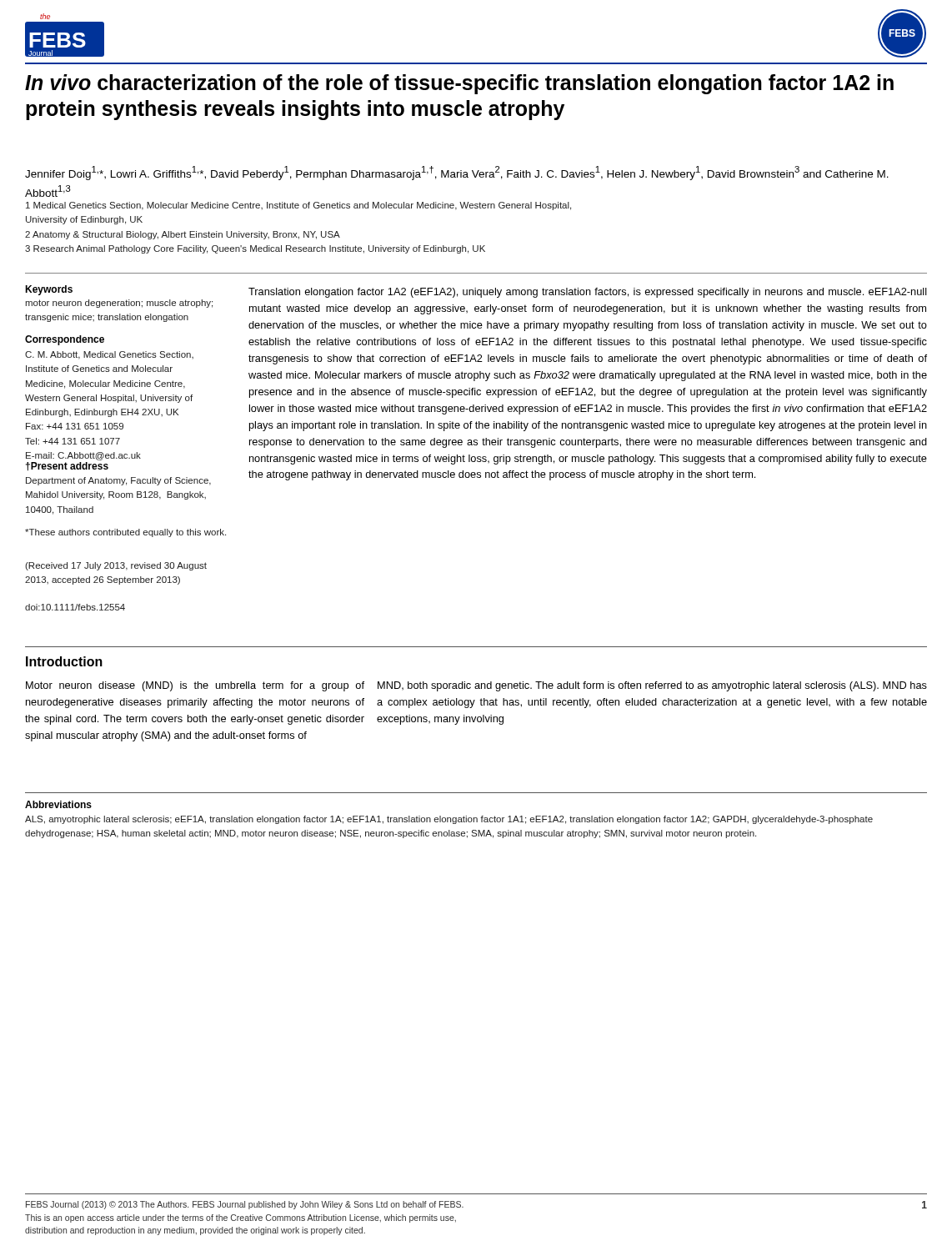Find the block on this page that starts "C. M. Abbott, Medical Genetics Section, Institute"

pyautogui.click(x=109, y=405)
